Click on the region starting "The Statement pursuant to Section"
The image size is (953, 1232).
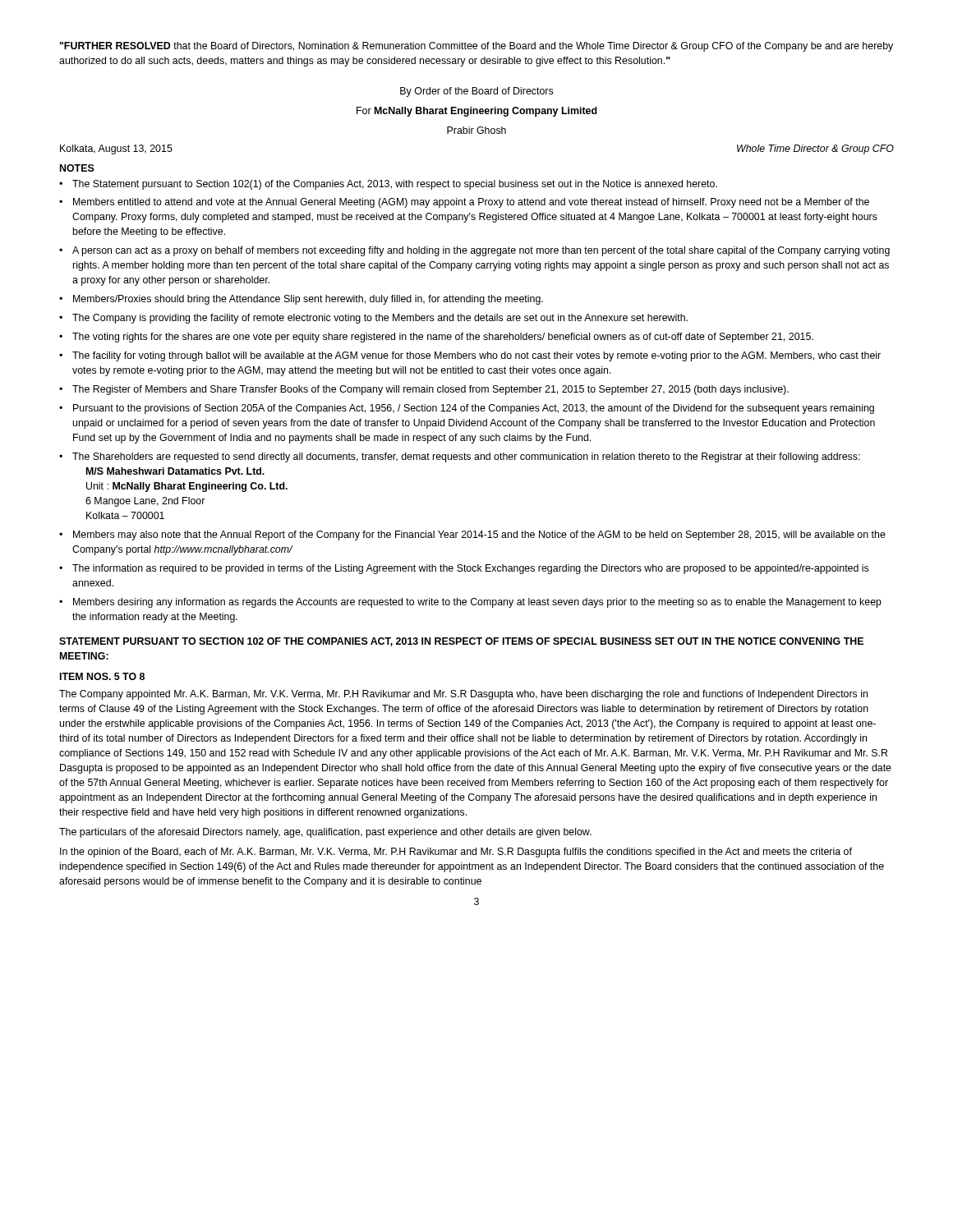click(395, 184)
